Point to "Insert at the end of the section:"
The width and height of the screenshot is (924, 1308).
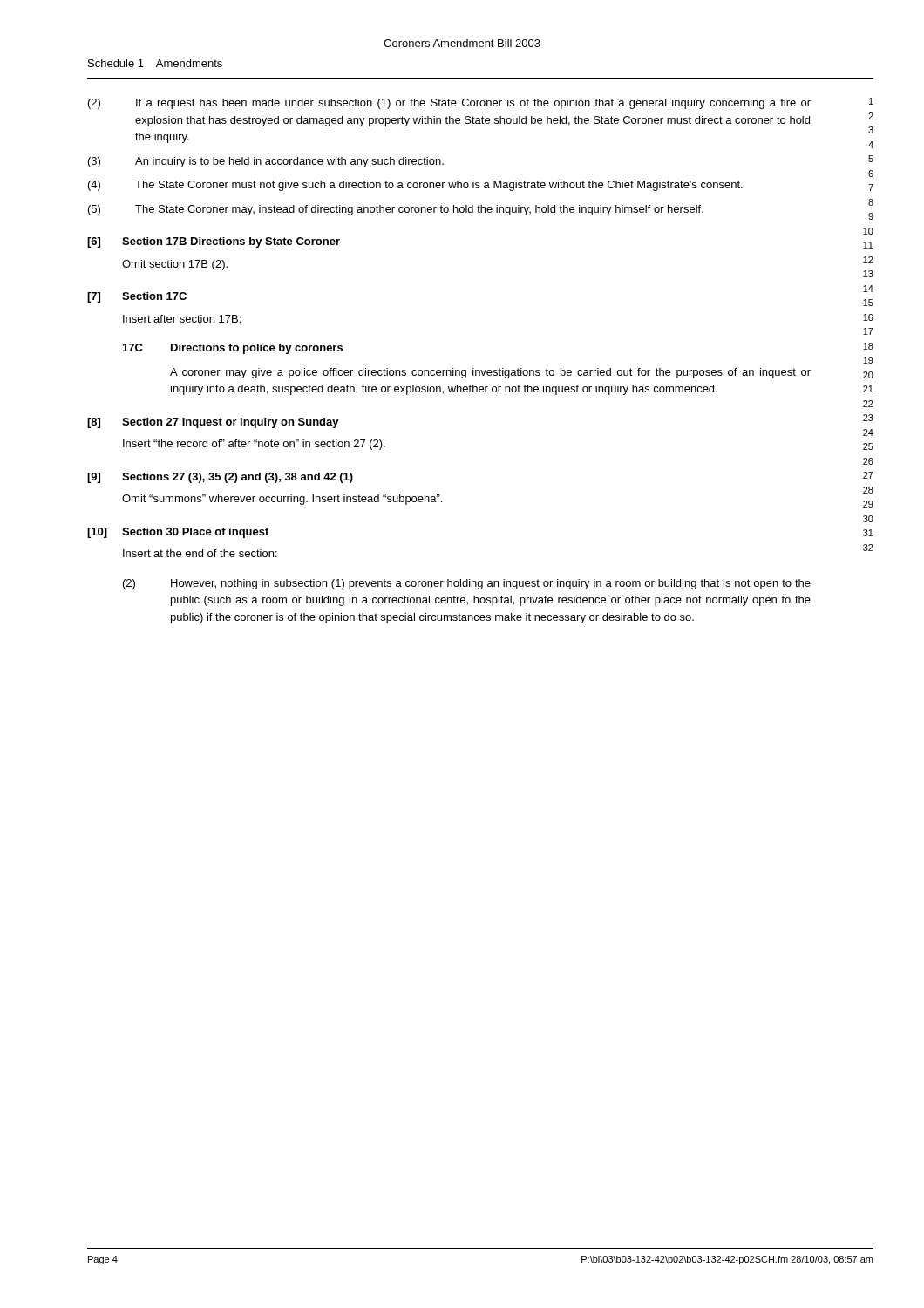click(x=200, y=553)
